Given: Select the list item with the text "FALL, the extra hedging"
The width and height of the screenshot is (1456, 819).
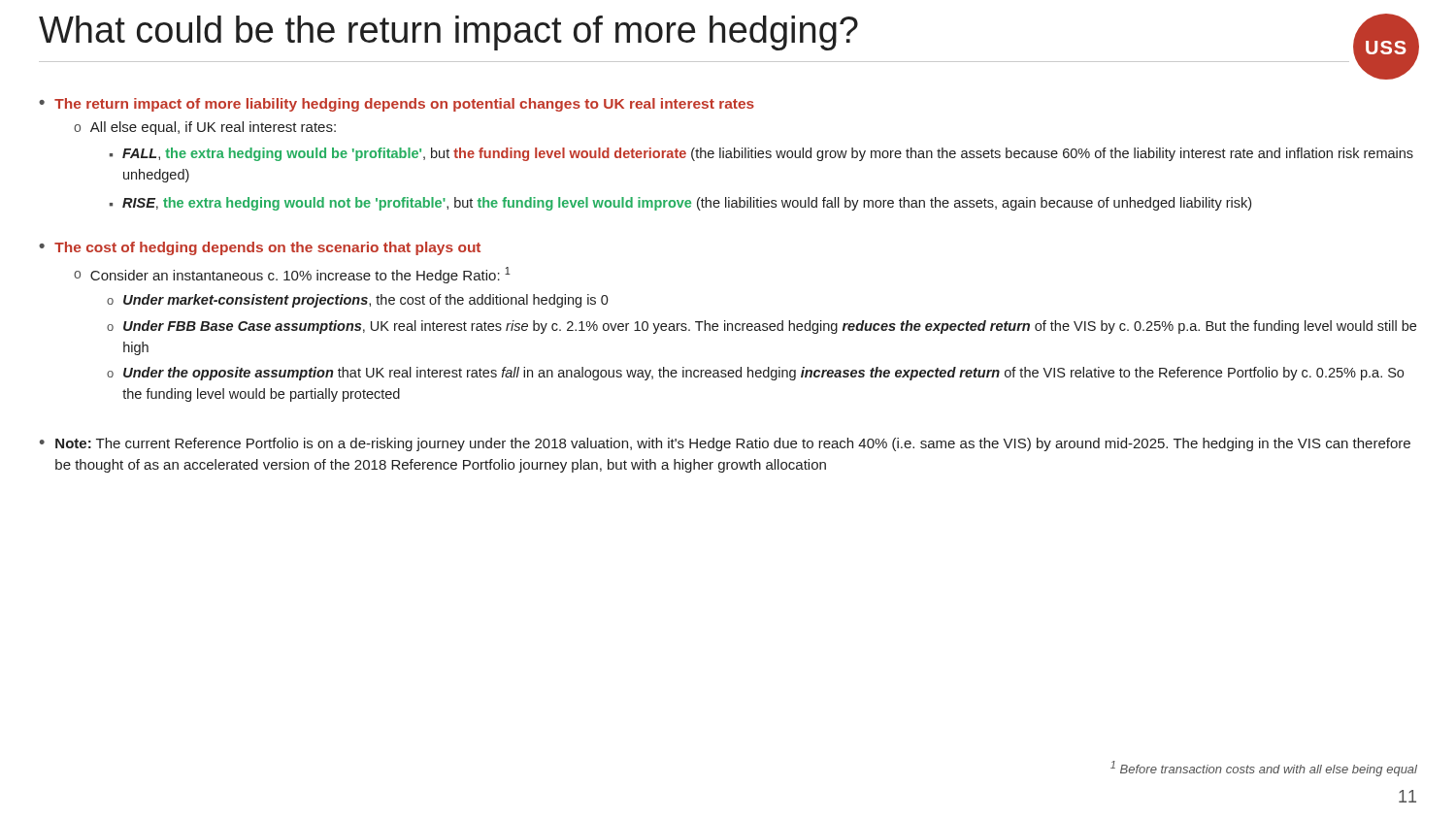Looking at the screenshot, I should [x=770, y=164].
